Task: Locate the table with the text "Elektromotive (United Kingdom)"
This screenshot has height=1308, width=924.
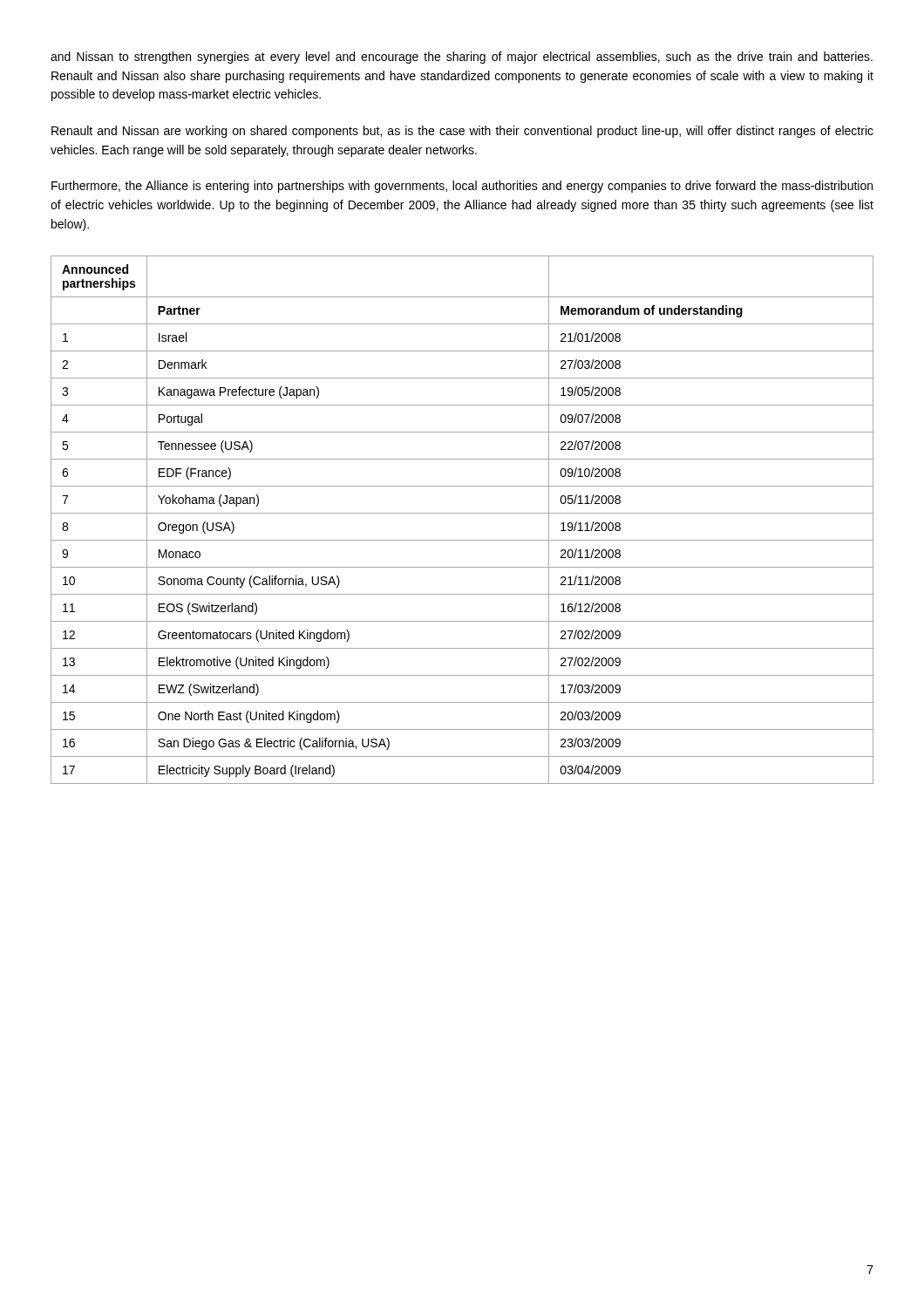Action: tap(462, 519)
